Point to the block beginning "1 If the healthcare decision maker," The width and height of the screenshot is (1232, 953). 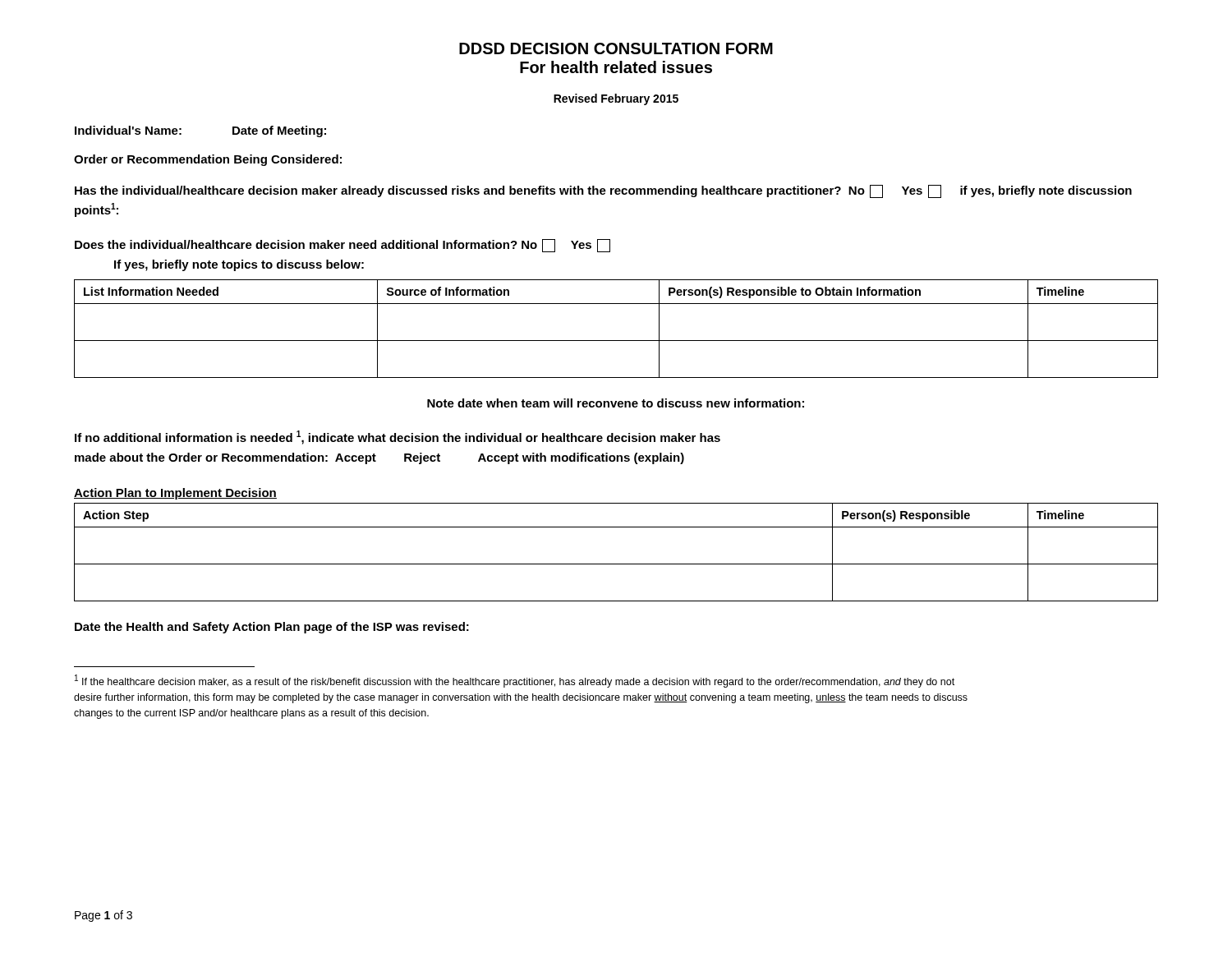(x=521, y=696)
